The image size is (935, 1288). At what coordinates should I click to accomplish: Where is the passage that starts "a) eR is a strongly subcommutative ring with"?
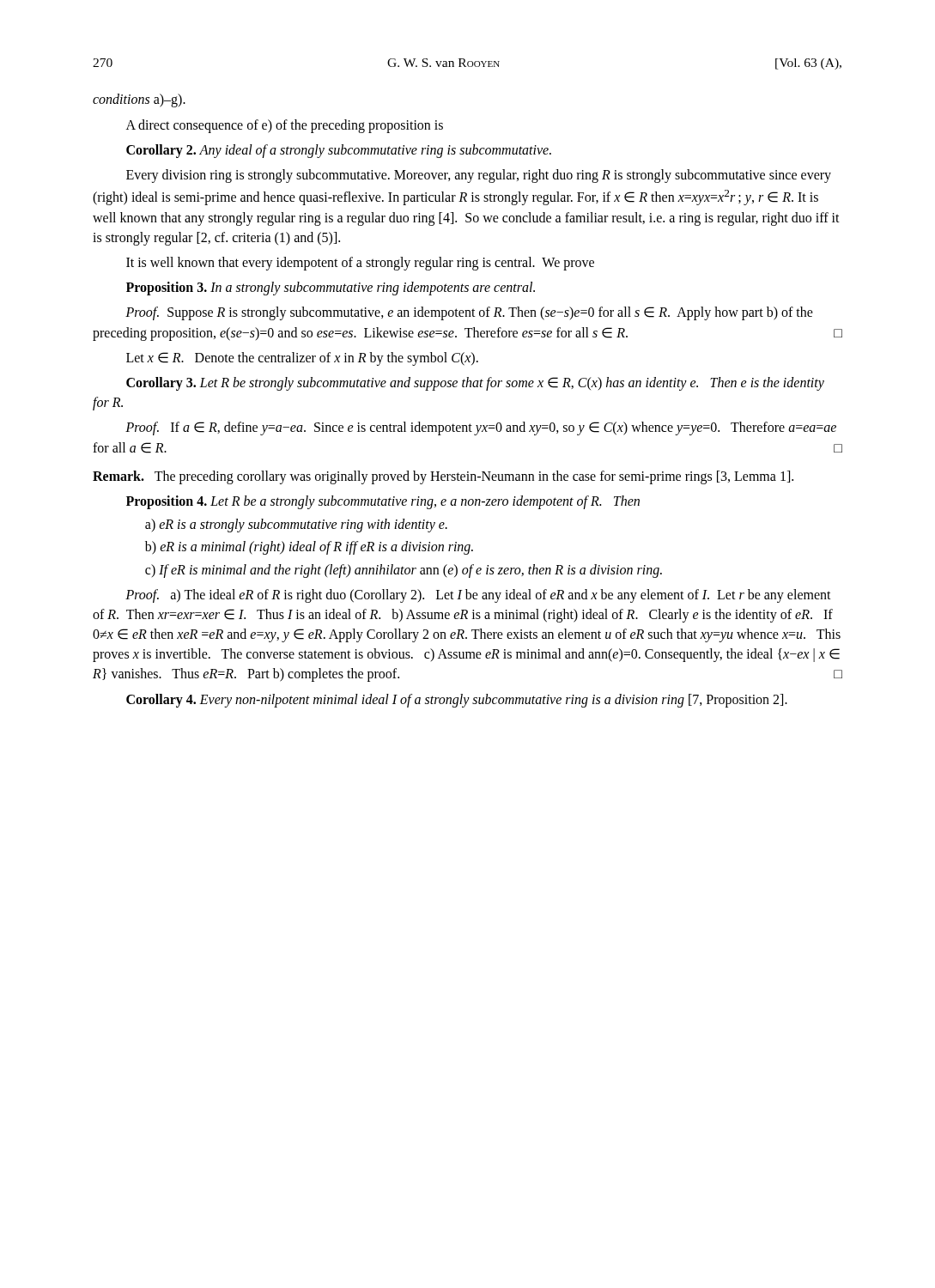coord(297,524)
